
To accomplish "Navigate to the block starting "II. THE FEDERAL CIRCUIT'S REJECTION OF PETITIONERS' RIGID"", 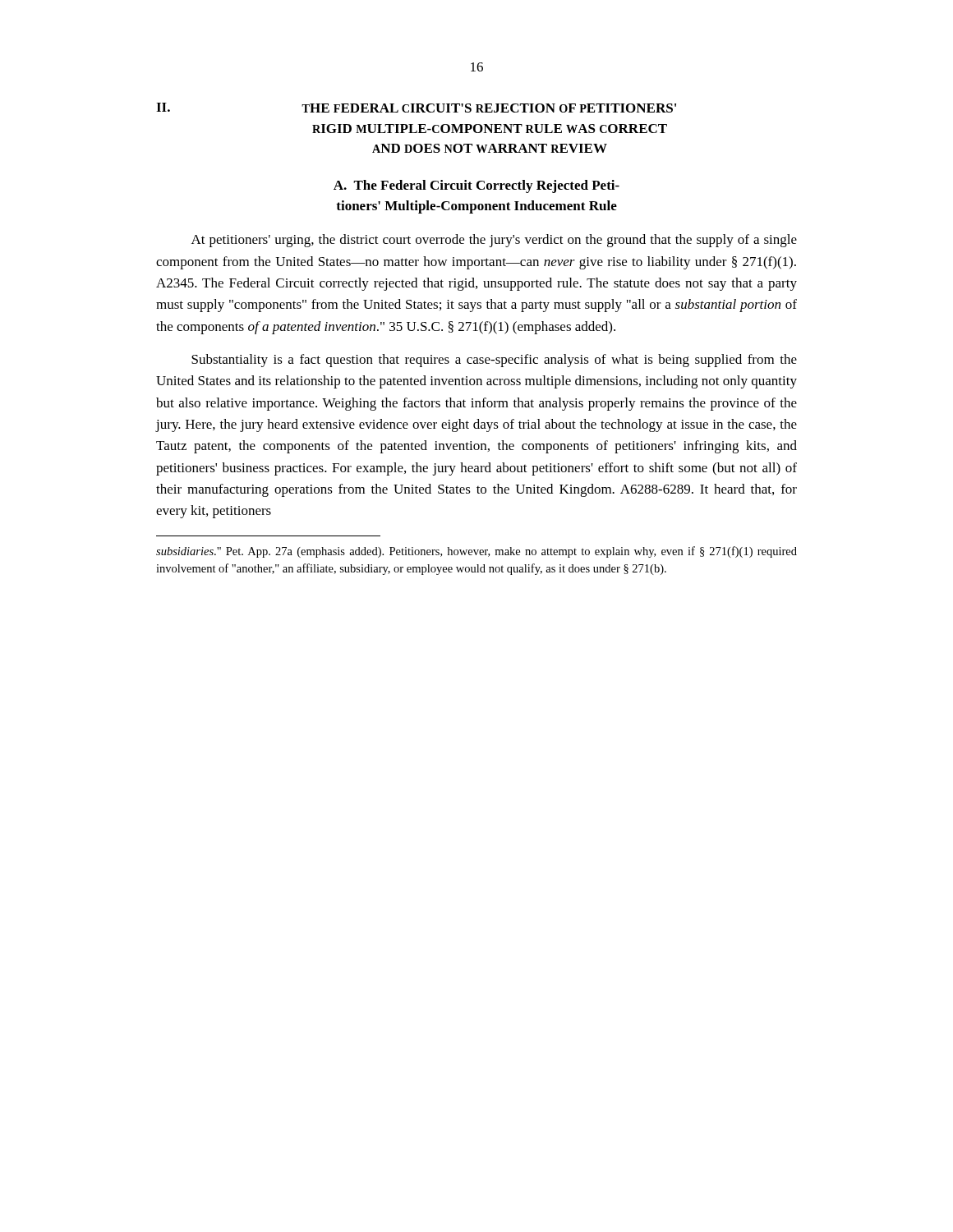I will tap(476, 129).
